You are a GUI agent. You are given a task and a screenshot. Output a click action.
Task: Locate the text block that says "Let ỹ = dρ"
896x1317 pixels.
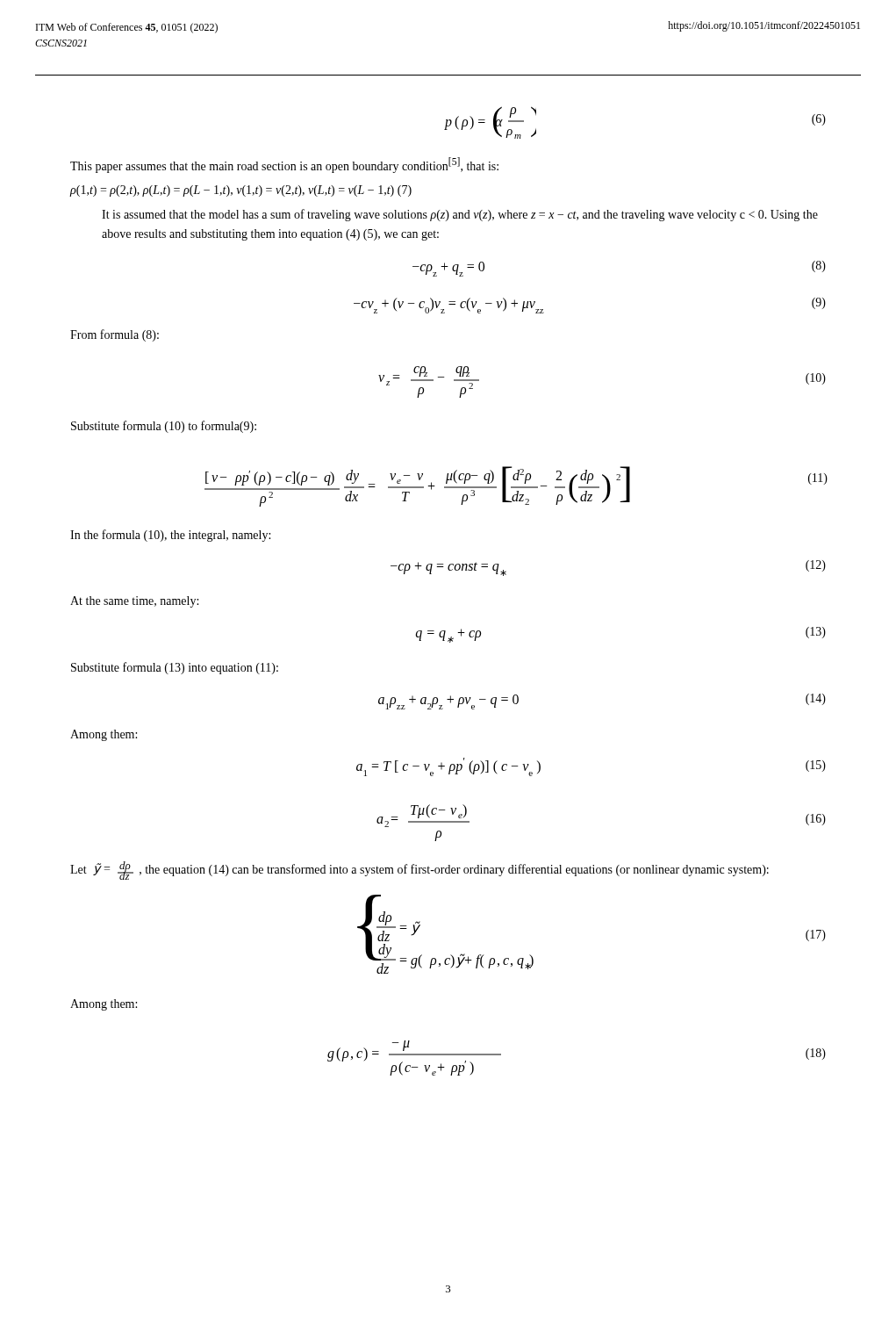[x=420, y=870]
